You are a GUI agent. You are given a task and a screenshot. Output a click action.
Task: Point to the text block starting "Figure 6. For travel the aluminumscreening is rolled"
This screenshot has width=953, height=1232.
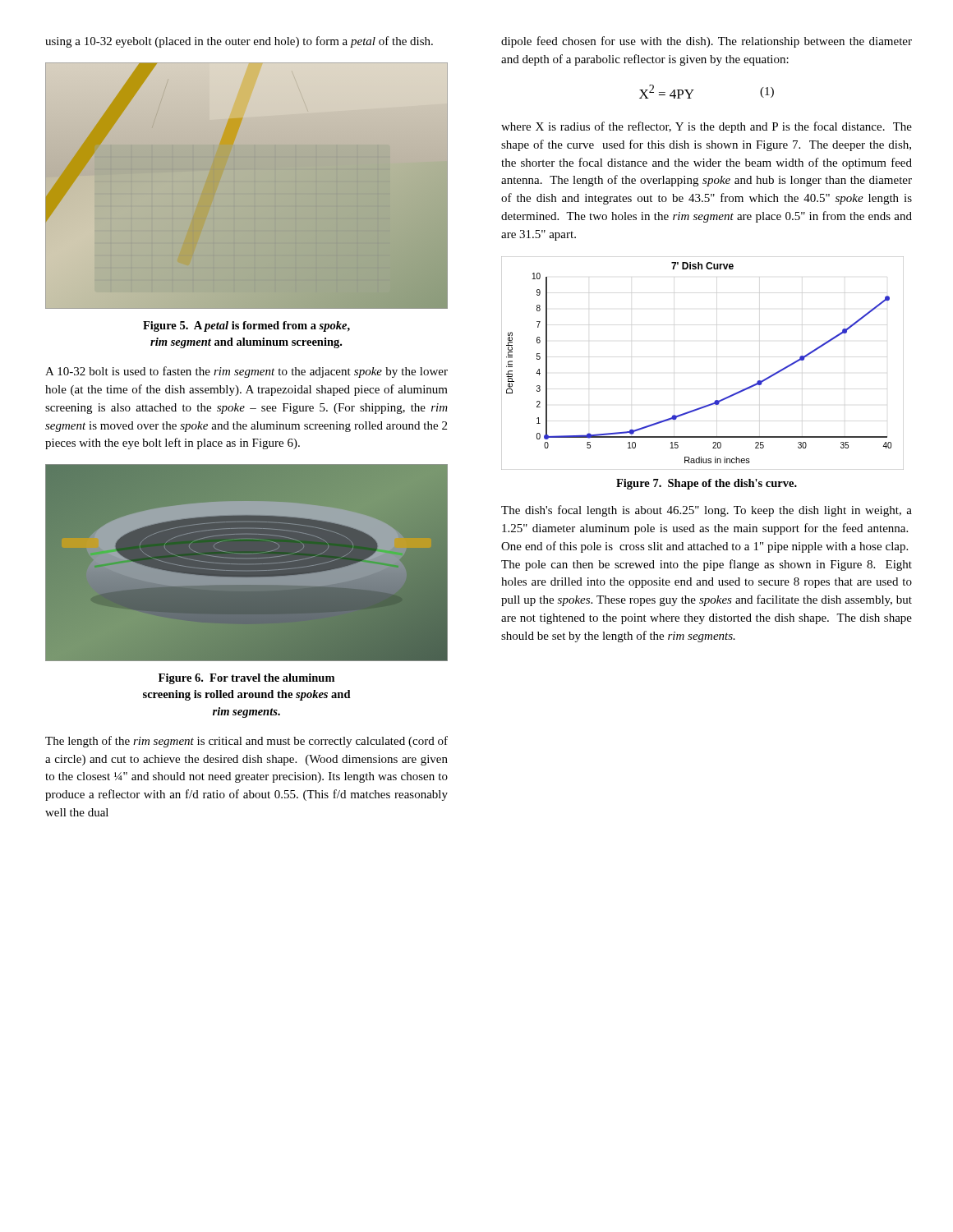246,694
